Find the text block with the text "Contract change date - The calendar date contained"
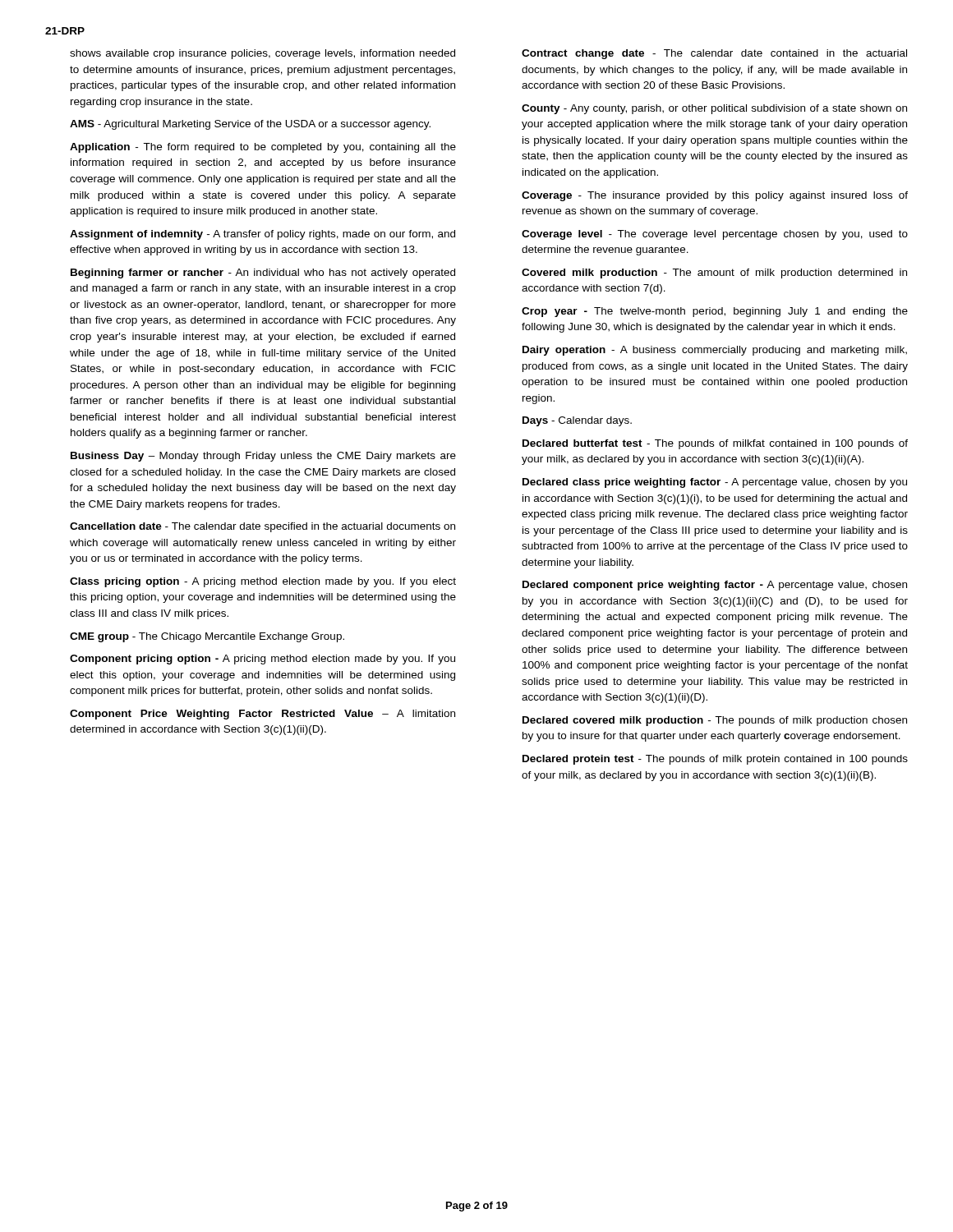953x1232 pixels. click(x=715, y=69)
